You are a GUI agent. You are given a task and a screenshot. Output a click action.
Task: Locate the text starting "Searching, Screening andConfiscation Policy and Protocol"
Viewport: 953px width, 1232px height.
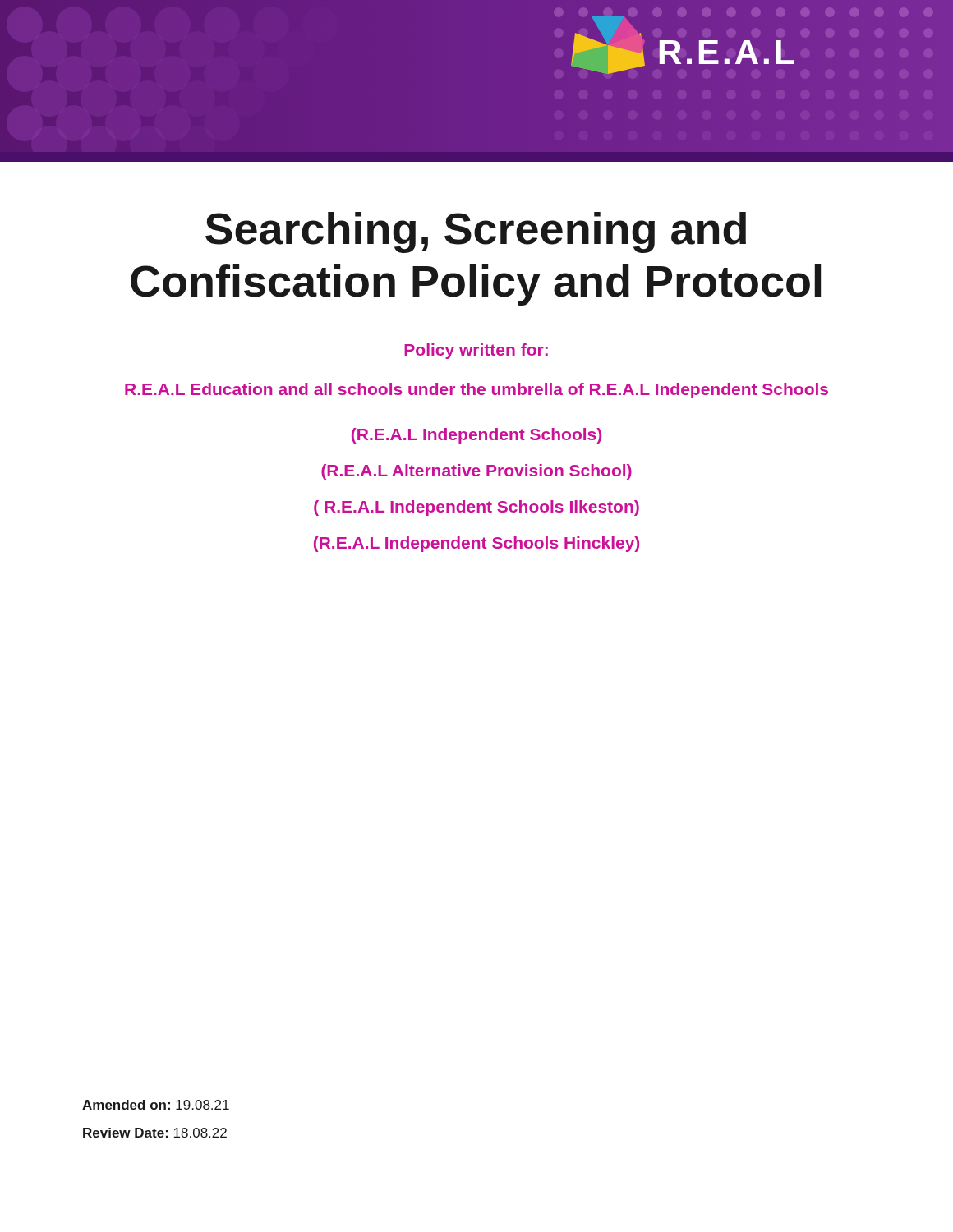pos(476,255)
